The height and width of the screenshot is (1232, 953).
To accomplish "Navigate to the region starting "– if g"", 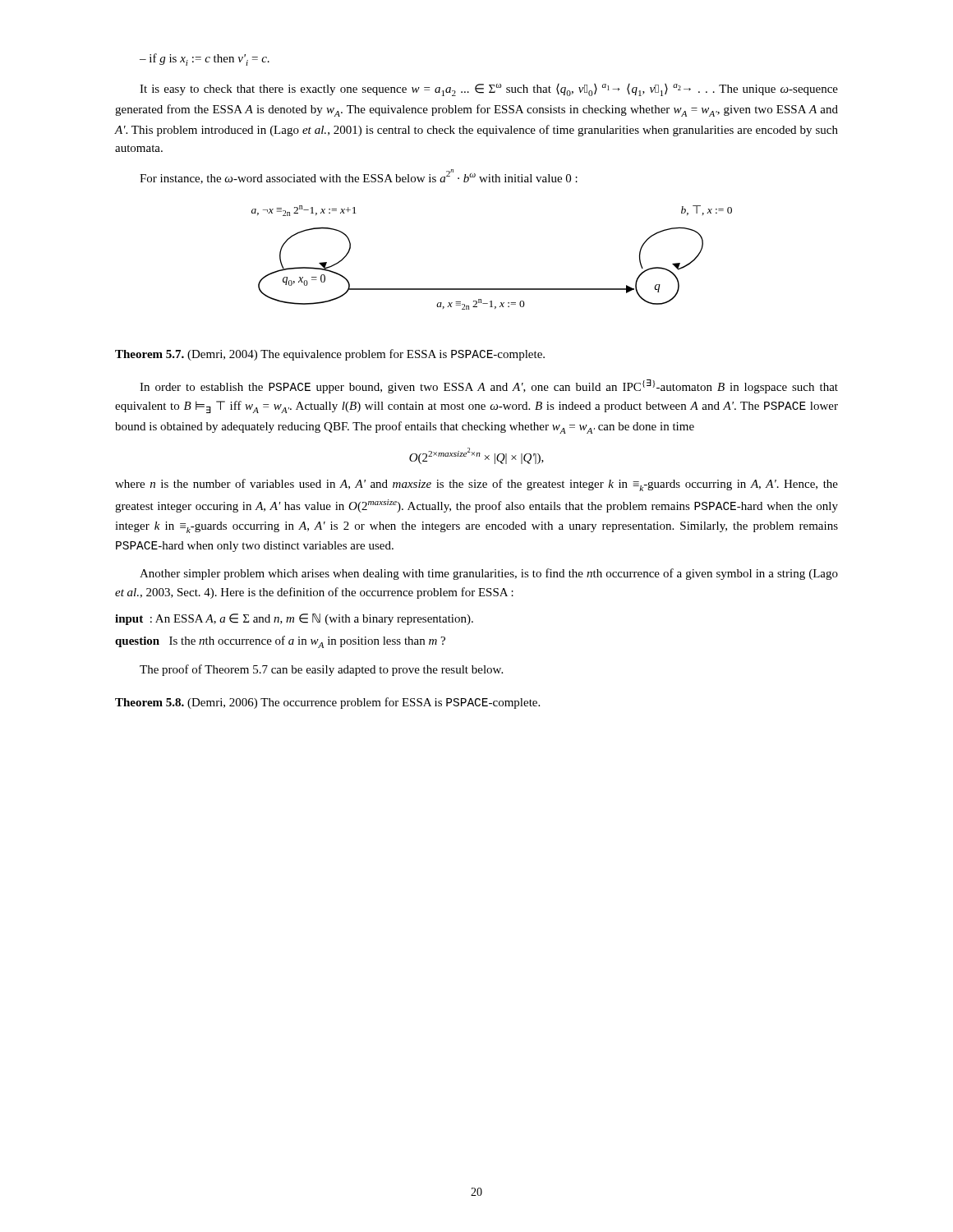I will [x=205, y=60].
